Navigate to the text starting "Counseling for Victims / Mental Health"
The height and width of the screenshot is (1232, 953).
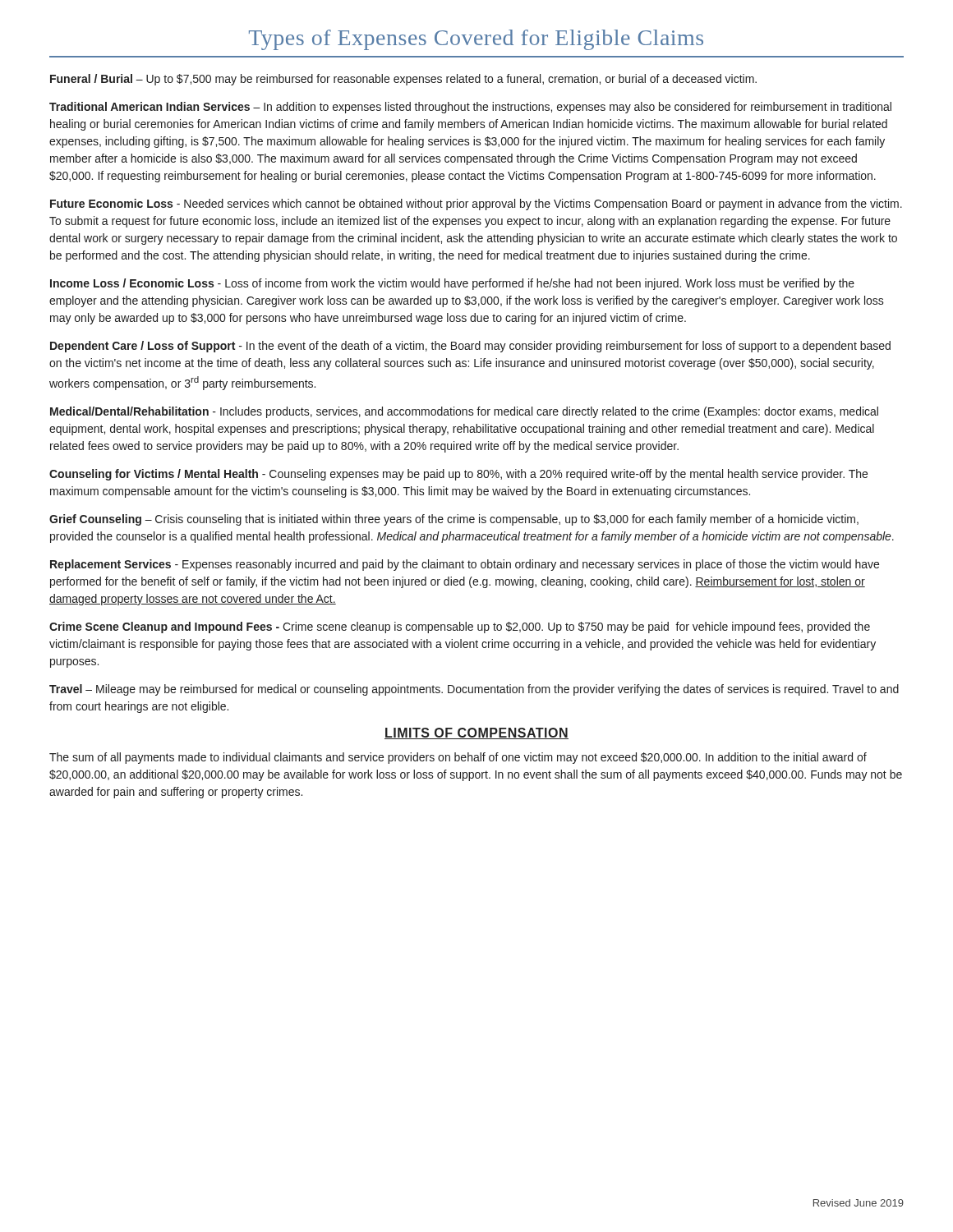click(459, 482)
